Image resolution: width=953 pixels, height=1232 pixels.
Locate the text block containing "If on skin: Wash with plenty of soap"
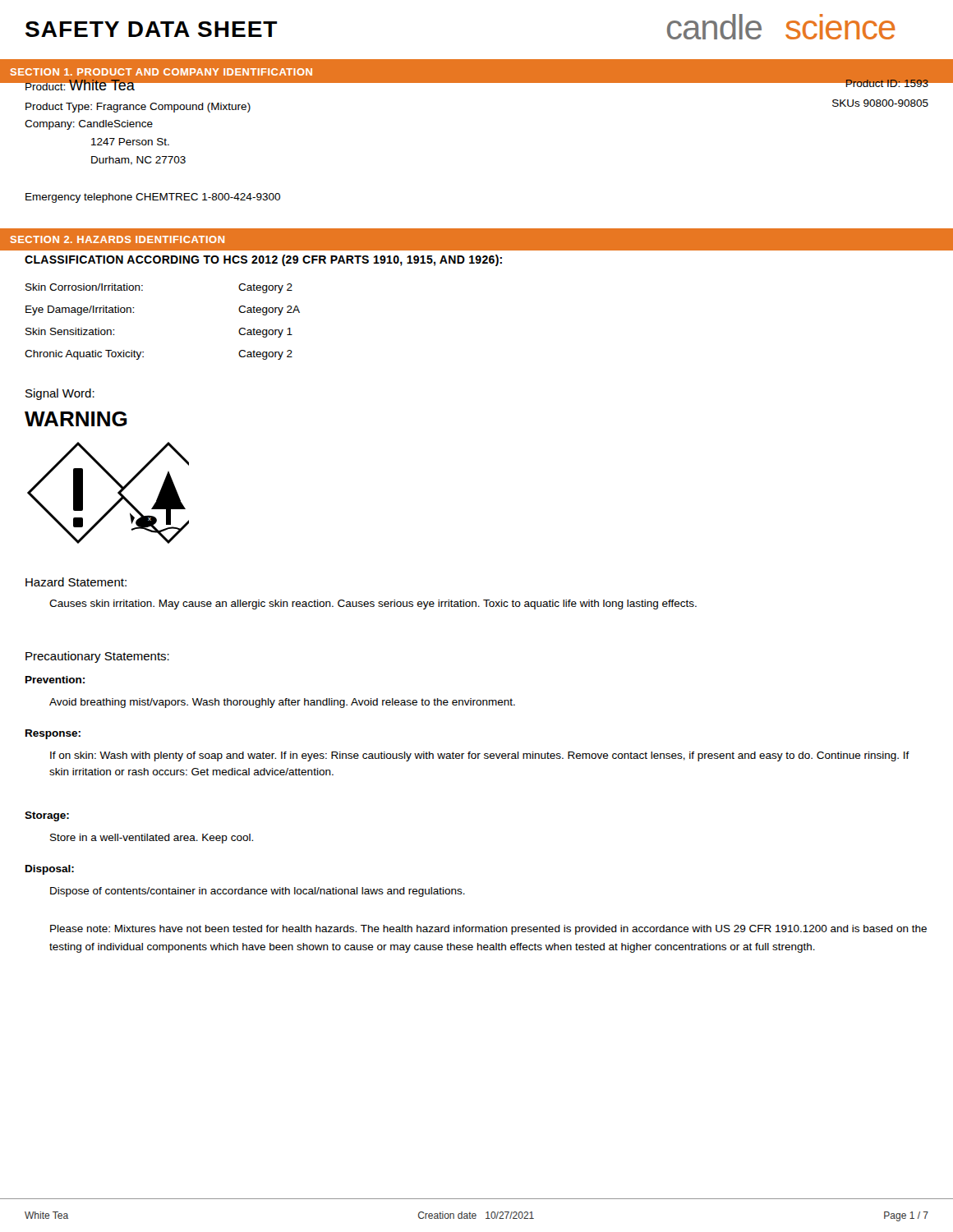coord(479,764)
